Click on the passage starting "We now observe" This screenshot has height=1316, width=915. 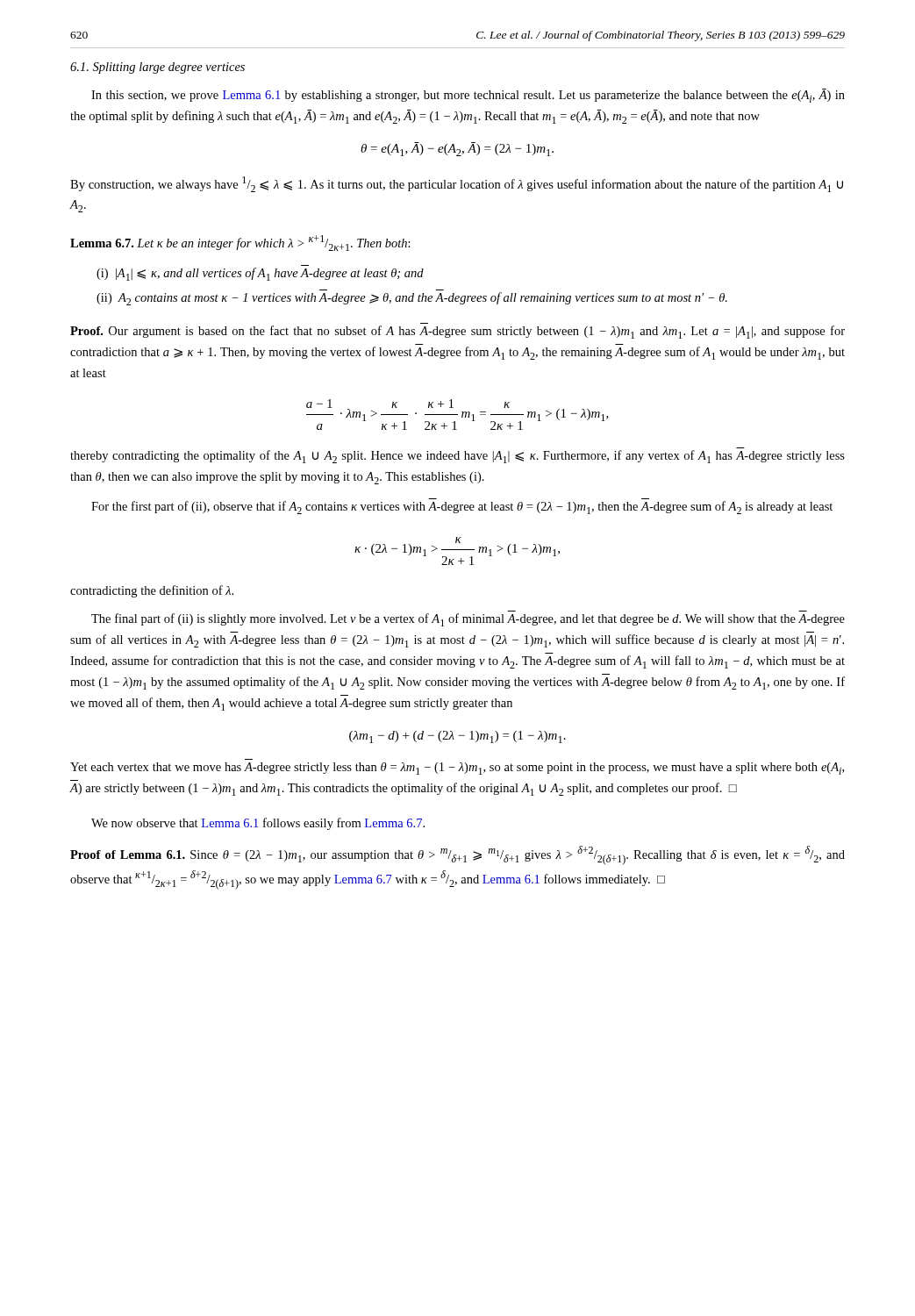(258, 823)
